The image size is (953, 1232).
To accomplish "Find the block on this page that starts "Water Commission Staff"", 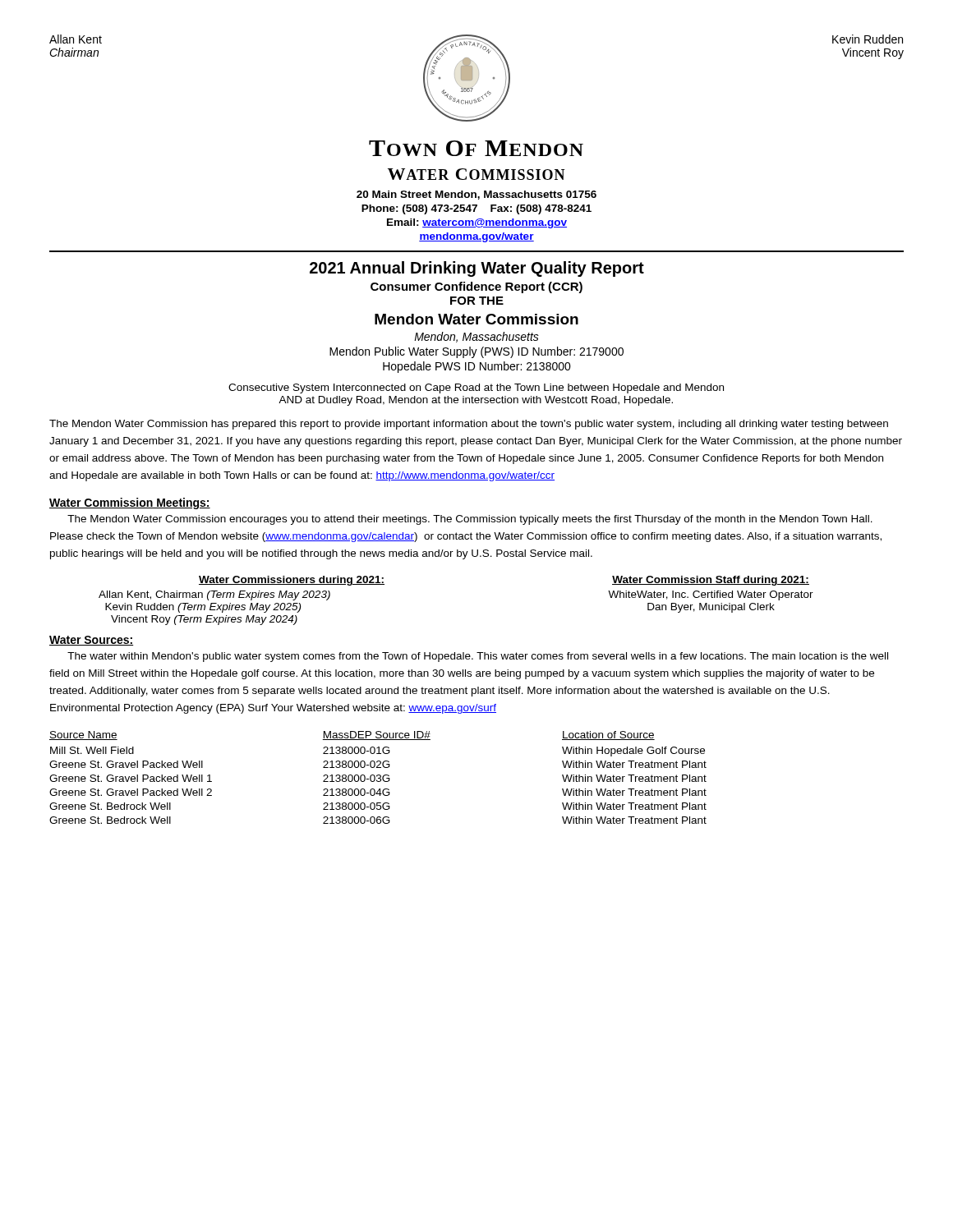I will [711, 593].
